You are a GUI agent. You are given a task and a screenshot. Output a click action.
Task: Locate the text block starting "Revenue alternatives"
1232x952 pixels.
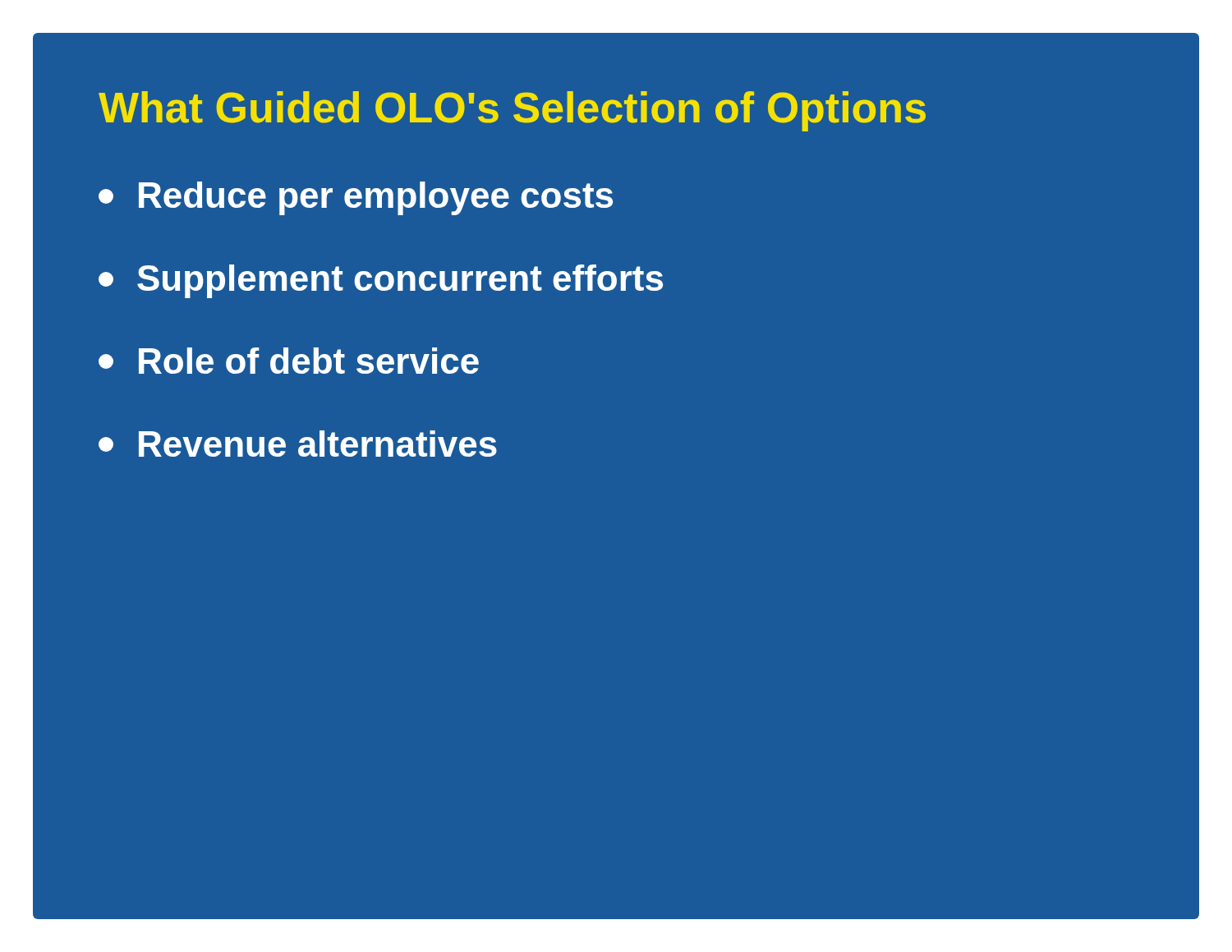pos(298,445)
